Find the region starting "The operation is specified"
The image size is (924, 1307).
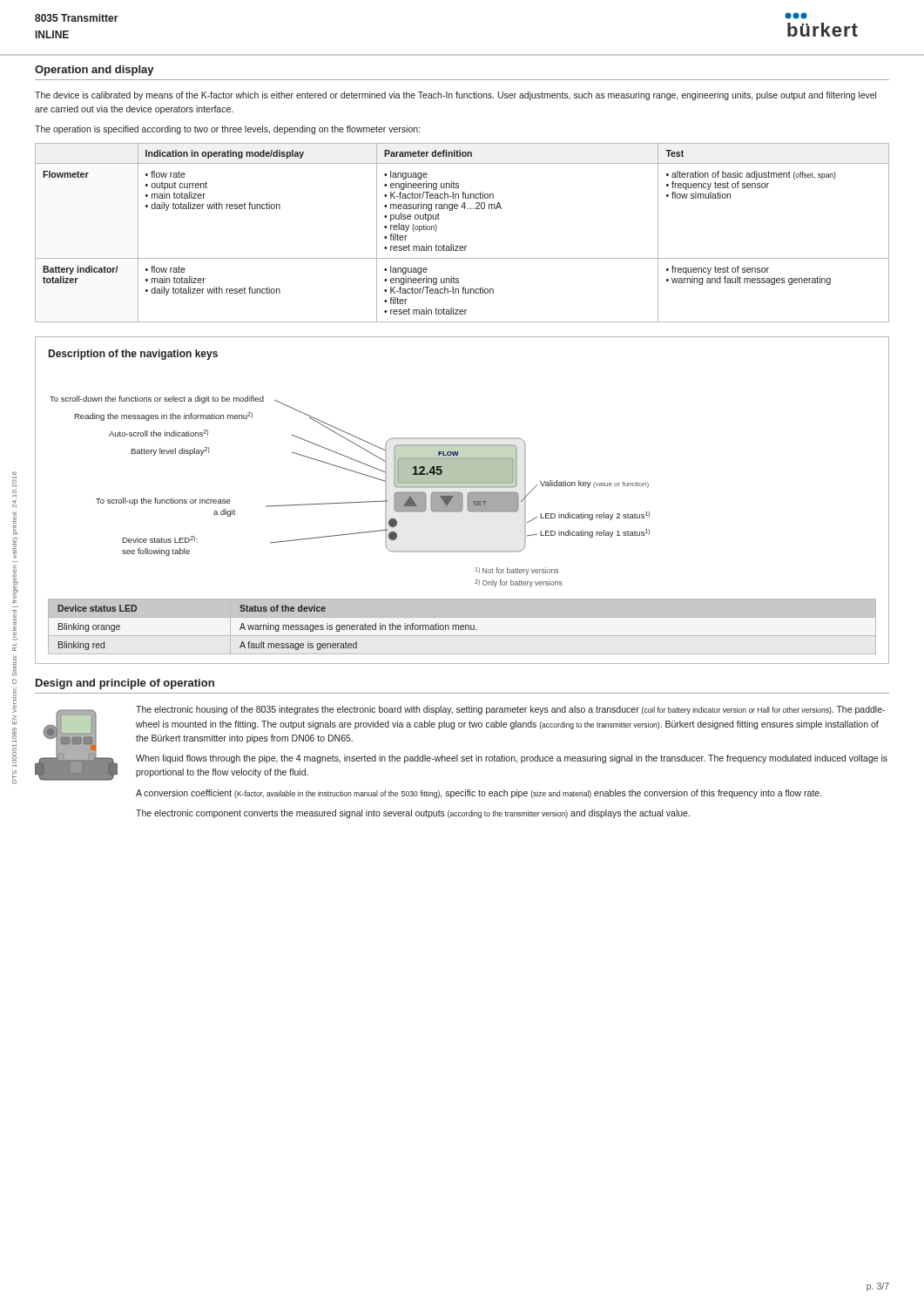[x=228, y=128]
